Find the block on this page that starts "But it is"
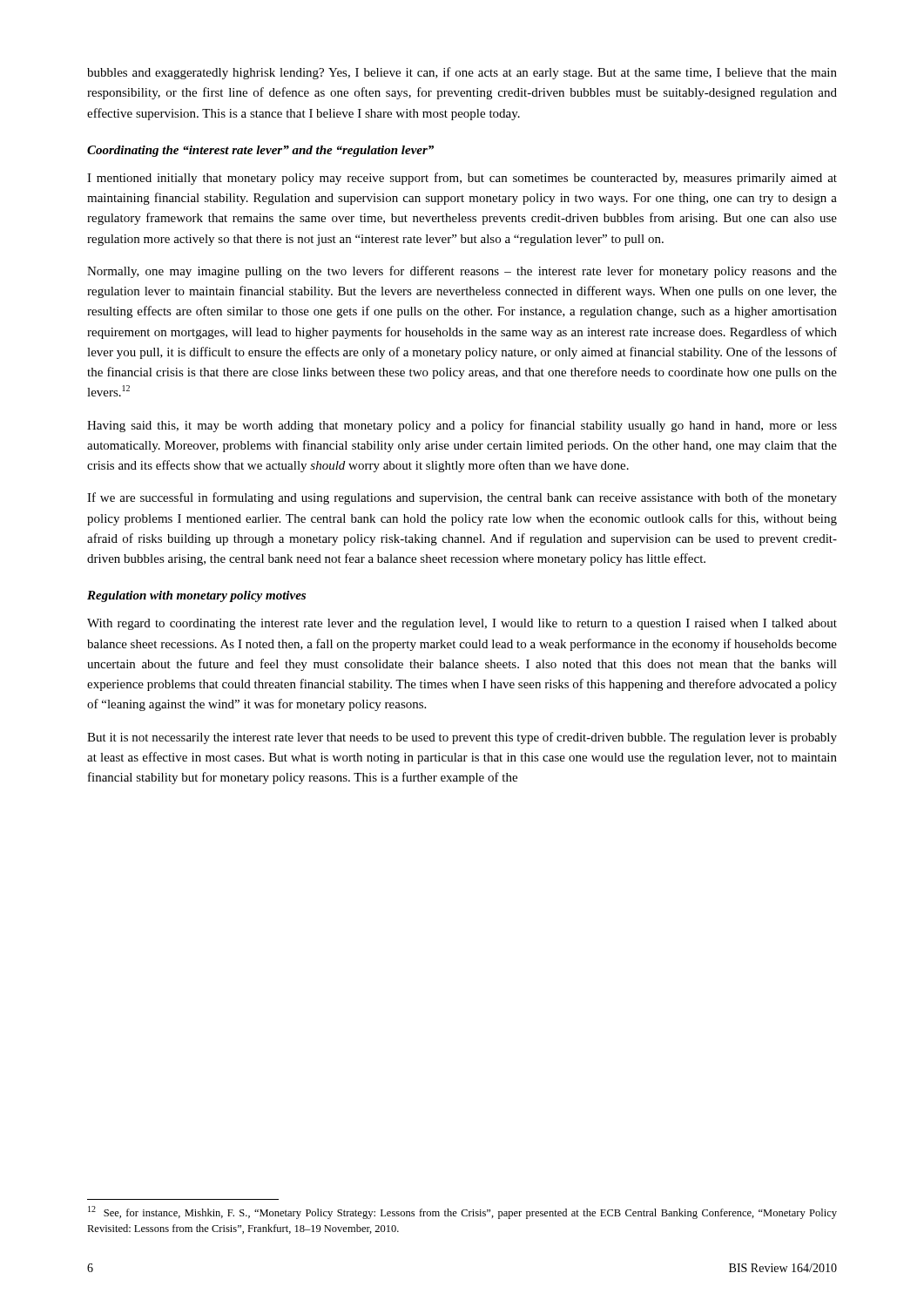The width and height of the screenshot is (924, 1307). point(462,757)
